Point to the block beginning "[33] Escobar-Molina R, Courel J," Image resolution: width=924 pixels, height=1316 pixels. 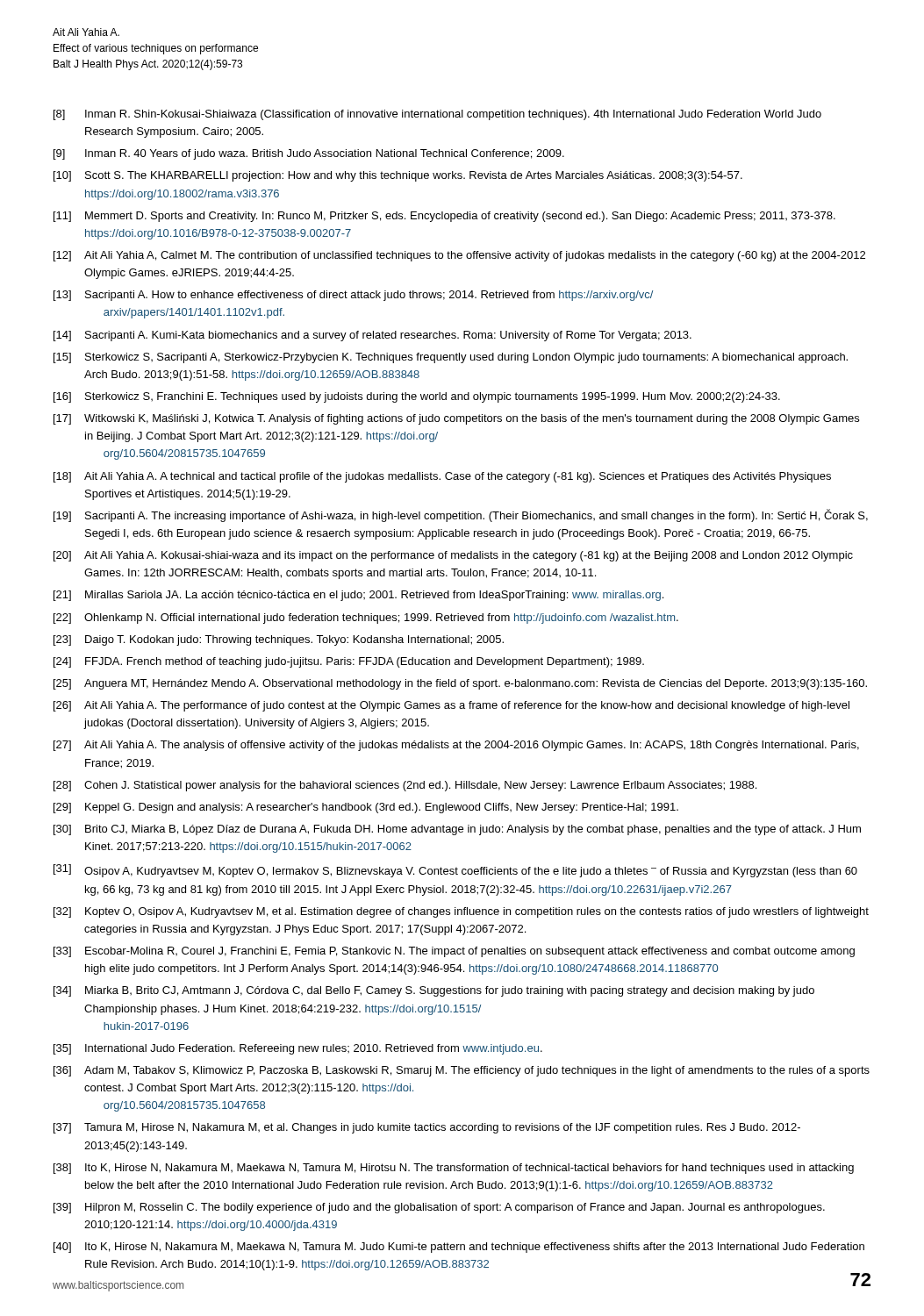pyautogui.click(x=462, y=960)
